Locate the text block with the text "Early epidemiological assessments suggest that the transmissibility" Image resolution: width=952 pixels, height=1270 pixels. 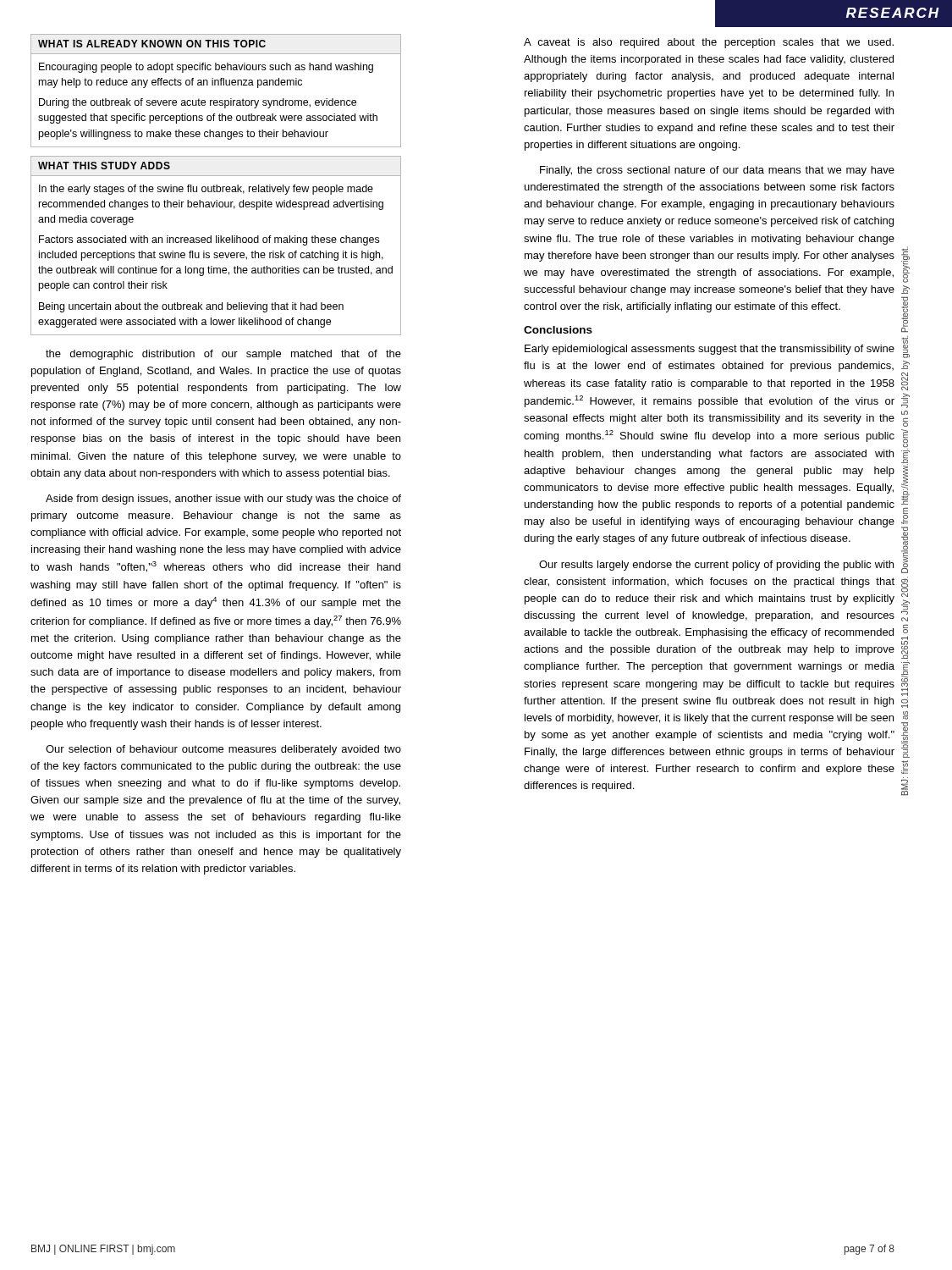point(709,444)
